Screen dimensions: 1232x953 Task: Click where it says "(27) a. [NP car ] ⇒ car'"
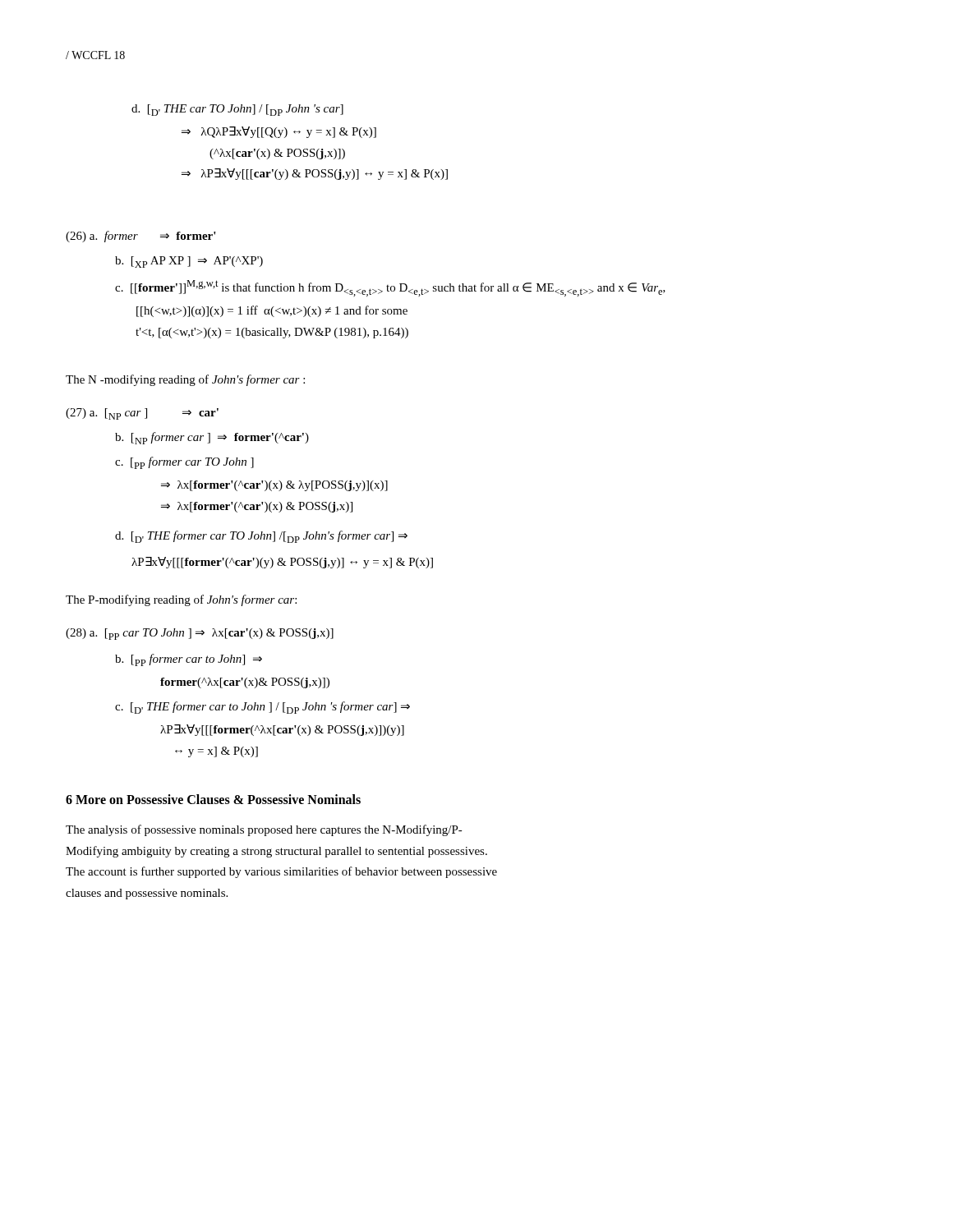(142, 414)
